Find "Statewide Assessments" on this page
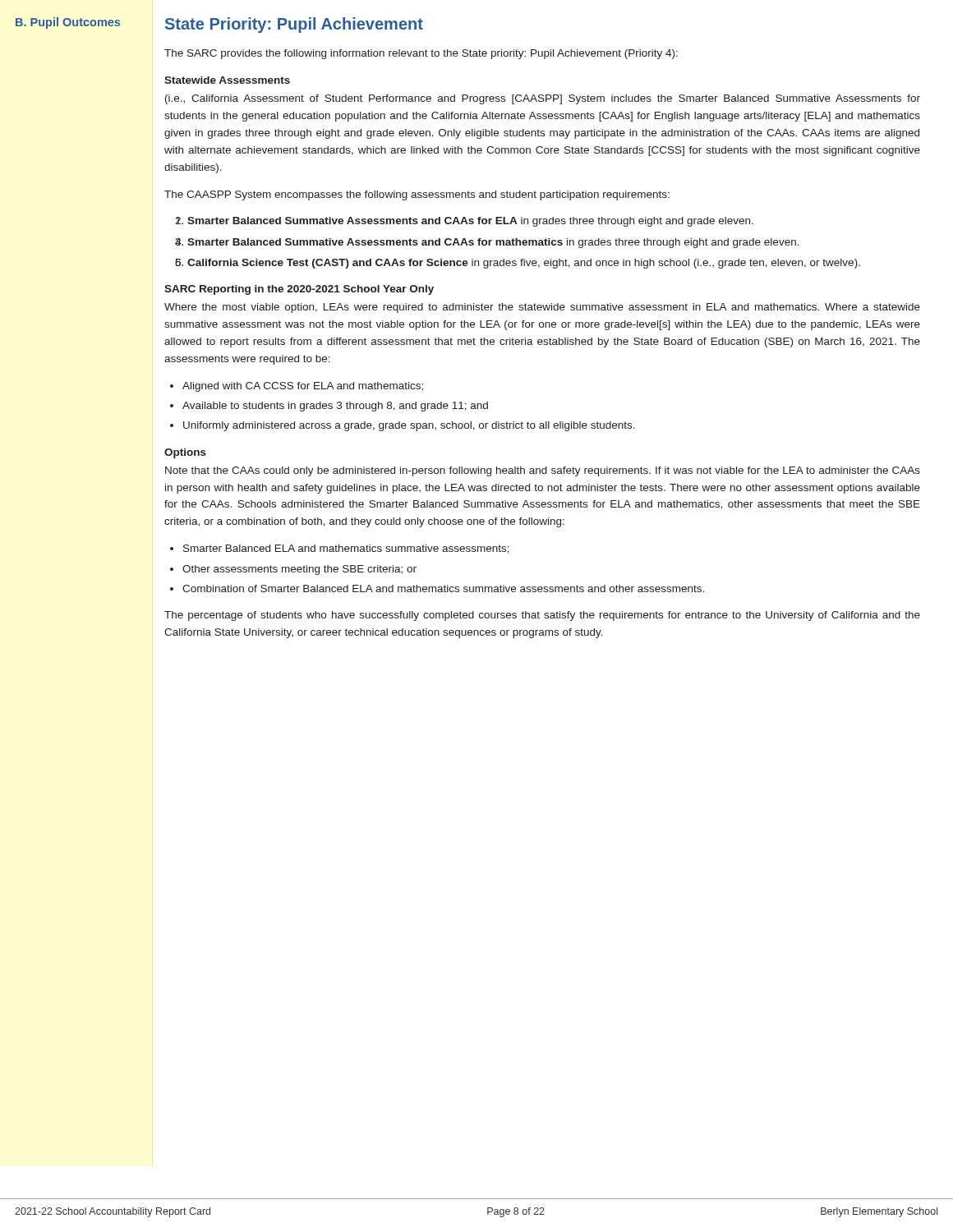Image resolution: width=953 pixels, height=1232 pixels. click(x=227, y=80)
